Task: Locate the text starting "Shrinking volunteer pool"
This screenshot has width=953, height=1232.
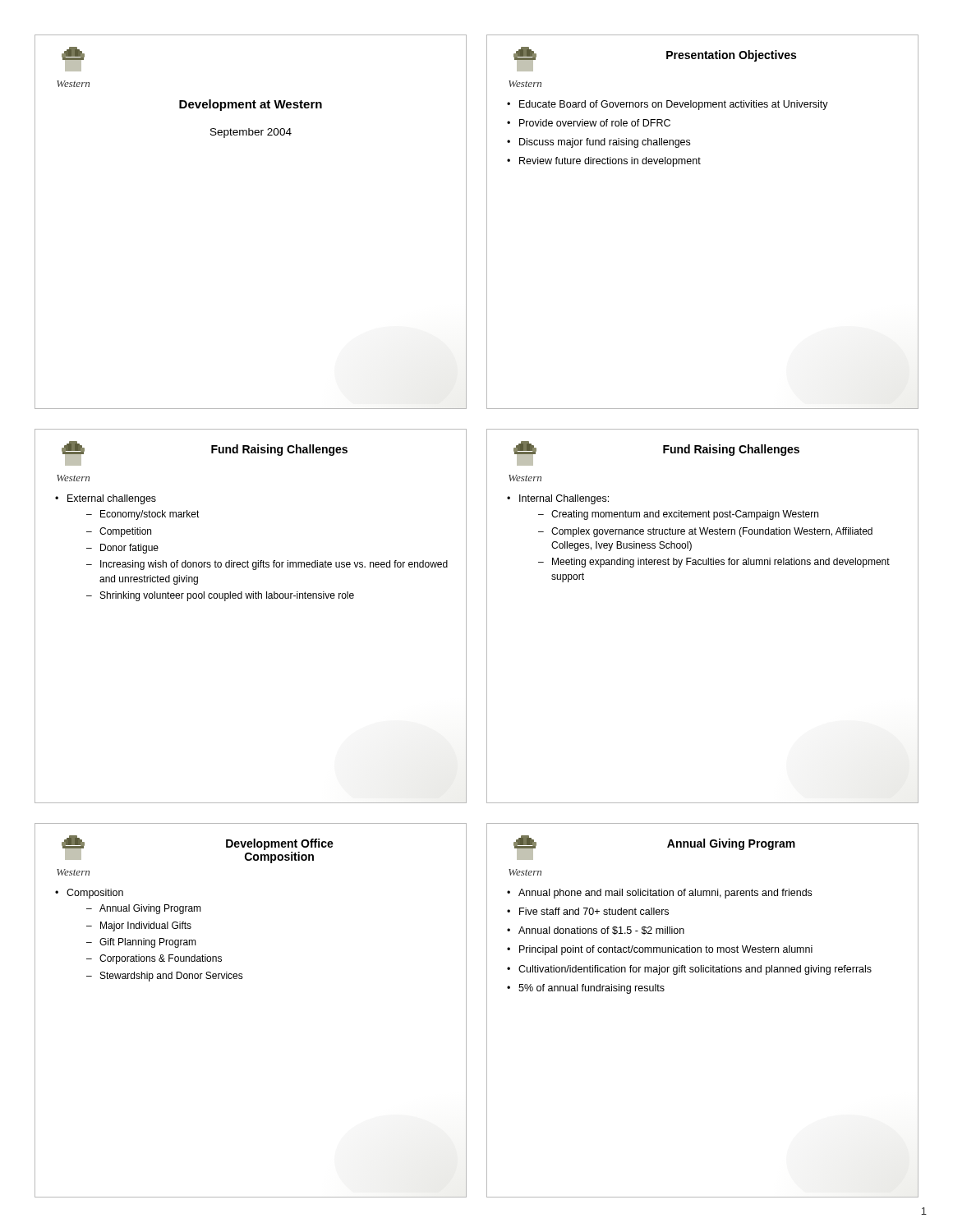Action: [227, 596]
